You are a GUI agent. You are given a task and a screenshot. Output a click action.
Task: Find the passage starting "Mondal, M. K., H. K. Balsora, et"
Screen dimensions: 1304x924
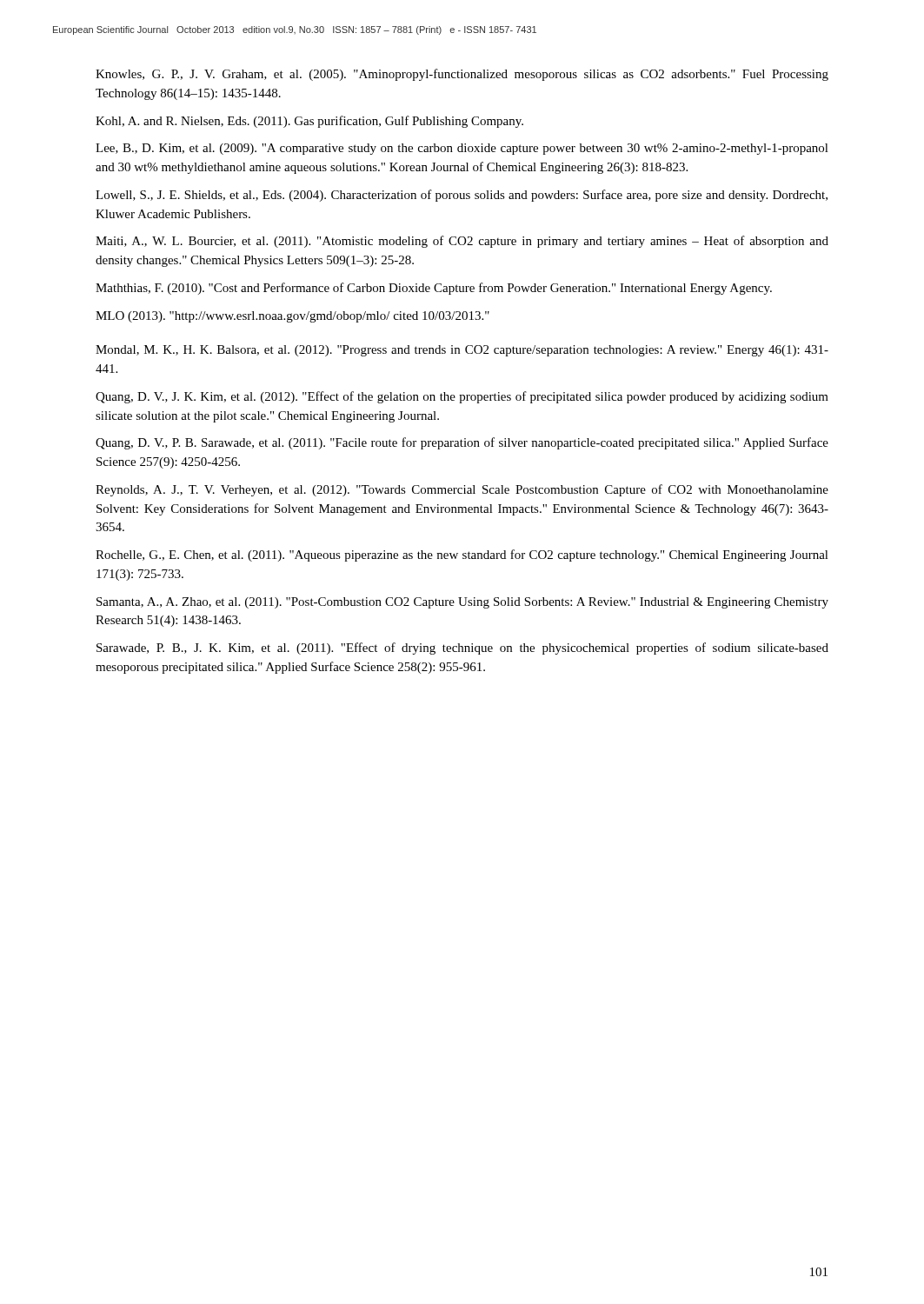click(x=462, y=360)
